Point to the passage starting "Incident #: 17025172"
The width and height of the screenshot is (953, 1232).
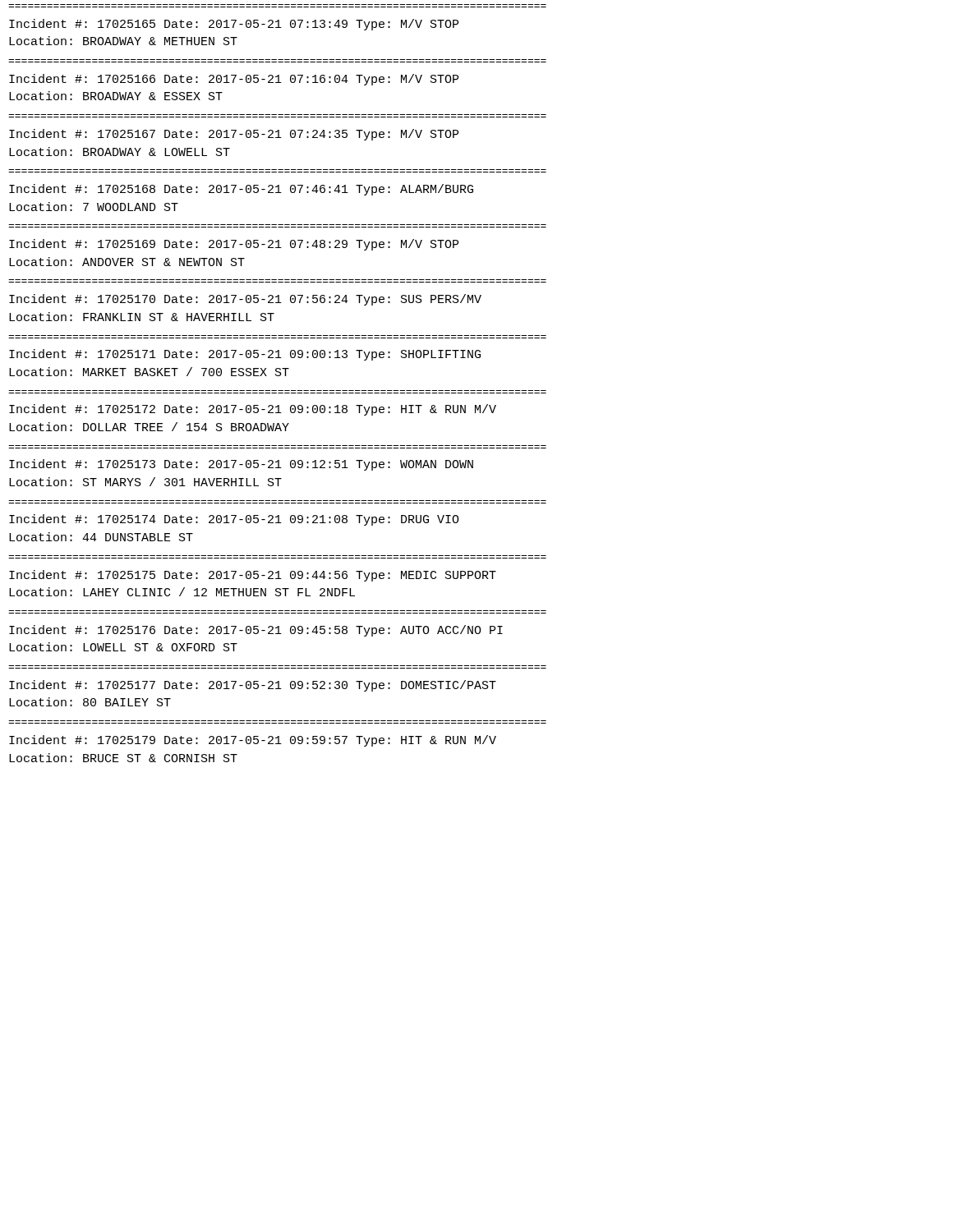252,419
